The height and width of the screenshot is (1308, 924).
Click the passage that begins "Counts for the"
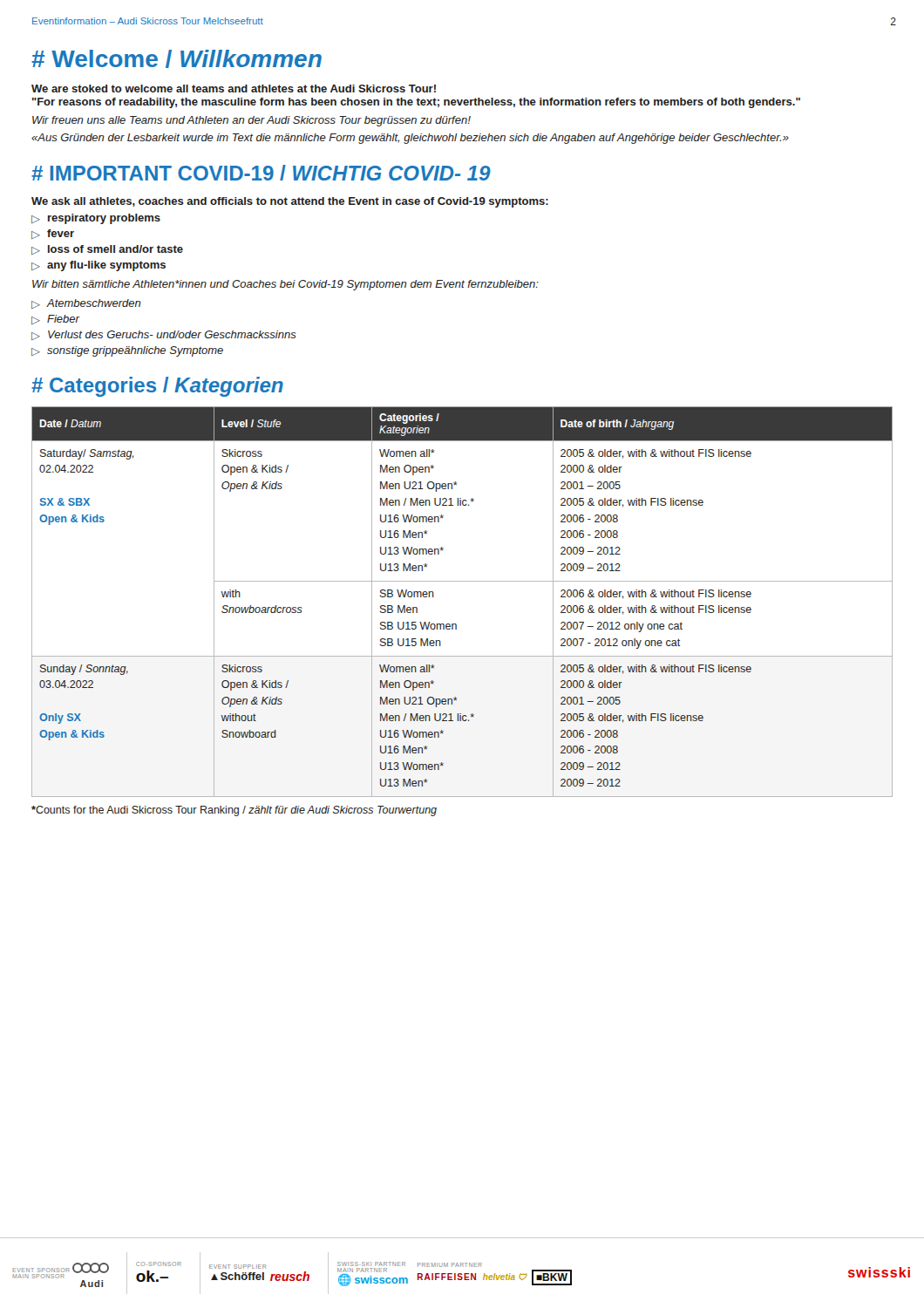234,810
